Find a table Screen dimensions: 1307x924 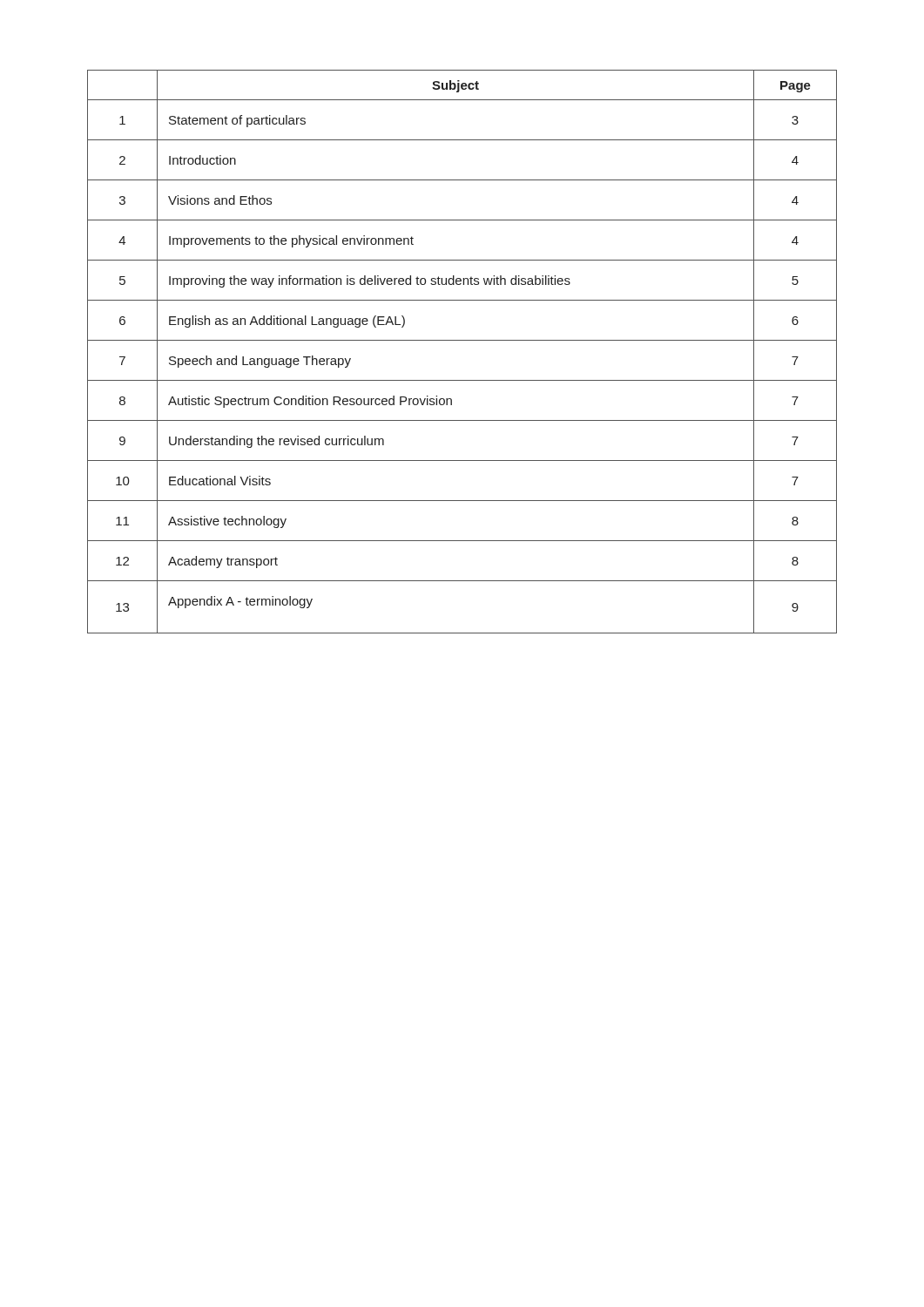pyautogui.click(x=462, y=352)
